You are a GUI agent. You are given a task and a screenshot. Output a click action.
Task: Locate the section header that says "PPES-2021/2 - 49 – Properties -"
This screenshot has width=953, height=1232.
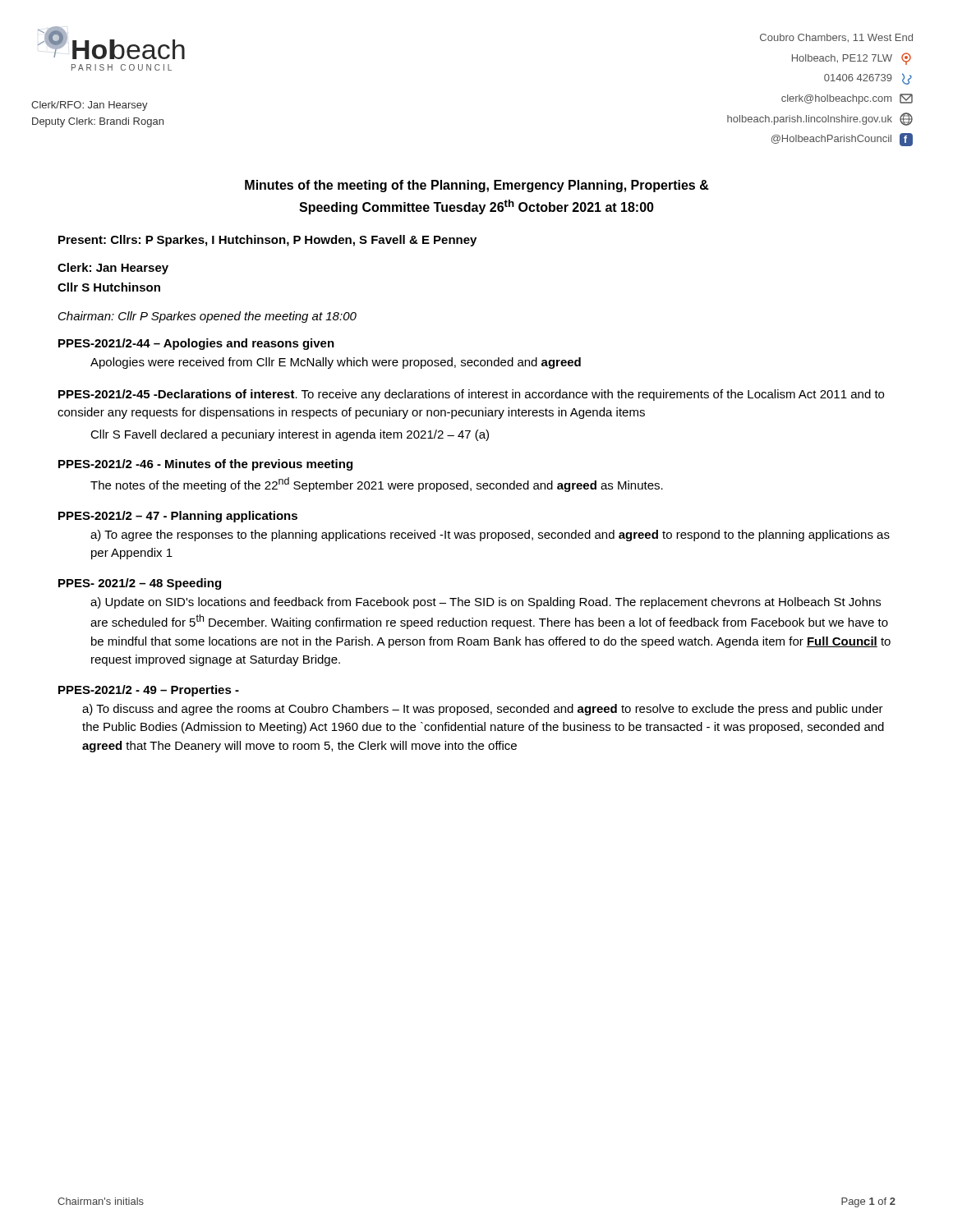[x=148, y=689]
